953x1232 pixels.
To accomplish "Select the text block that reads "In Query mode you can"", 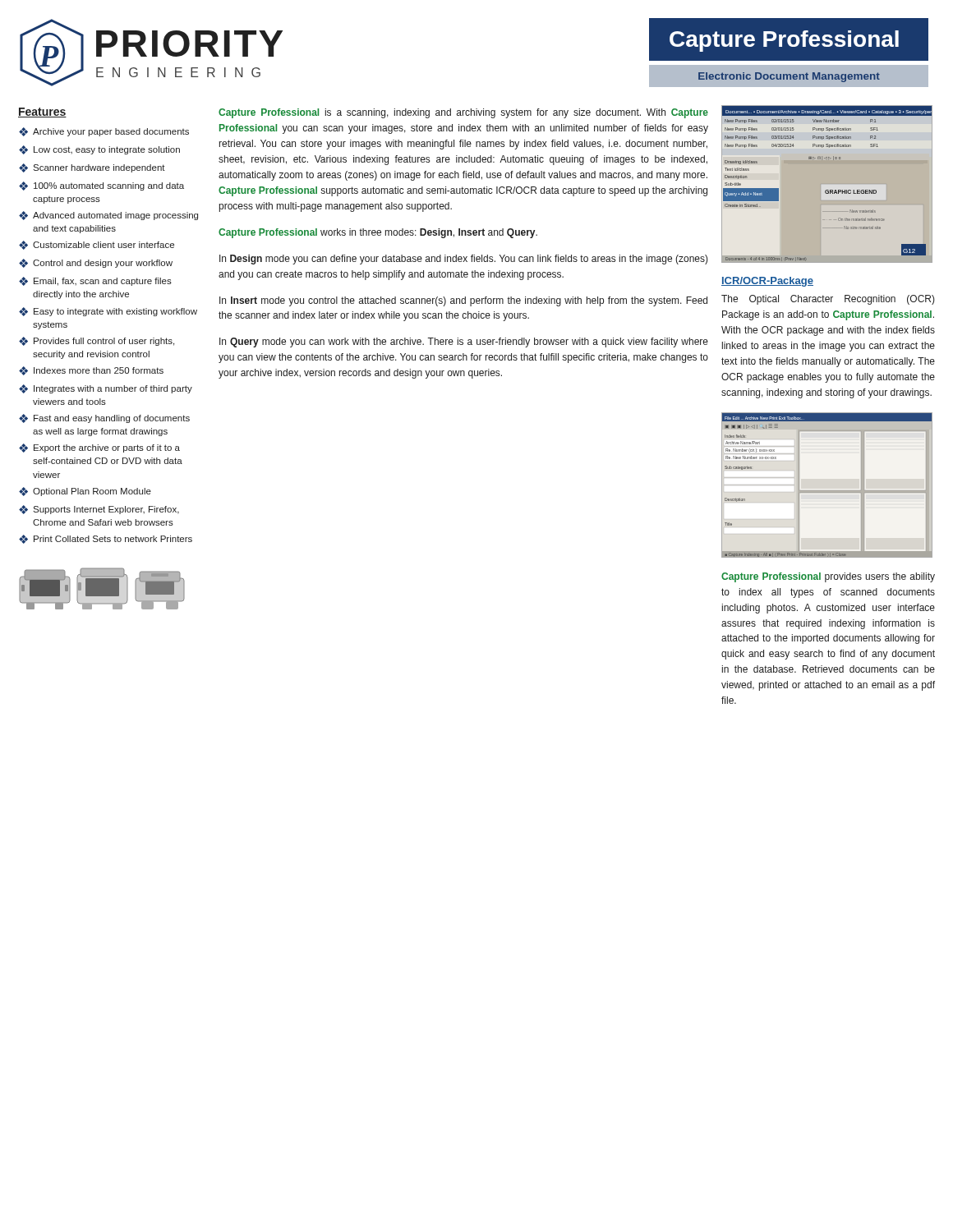I will (463, 358).
